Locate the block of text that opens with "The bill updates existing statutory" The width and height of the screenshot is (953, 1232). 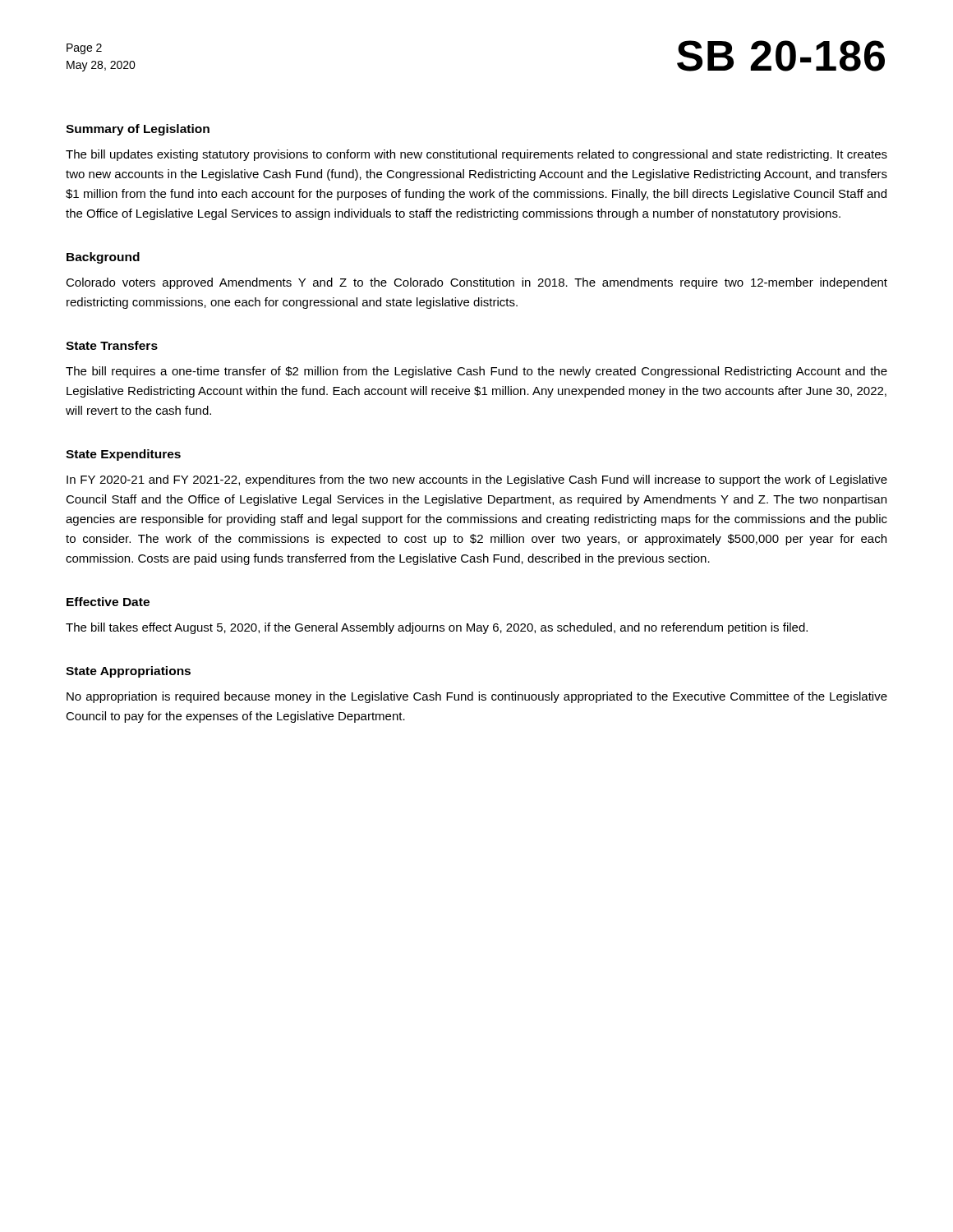[x=476, y=184]
